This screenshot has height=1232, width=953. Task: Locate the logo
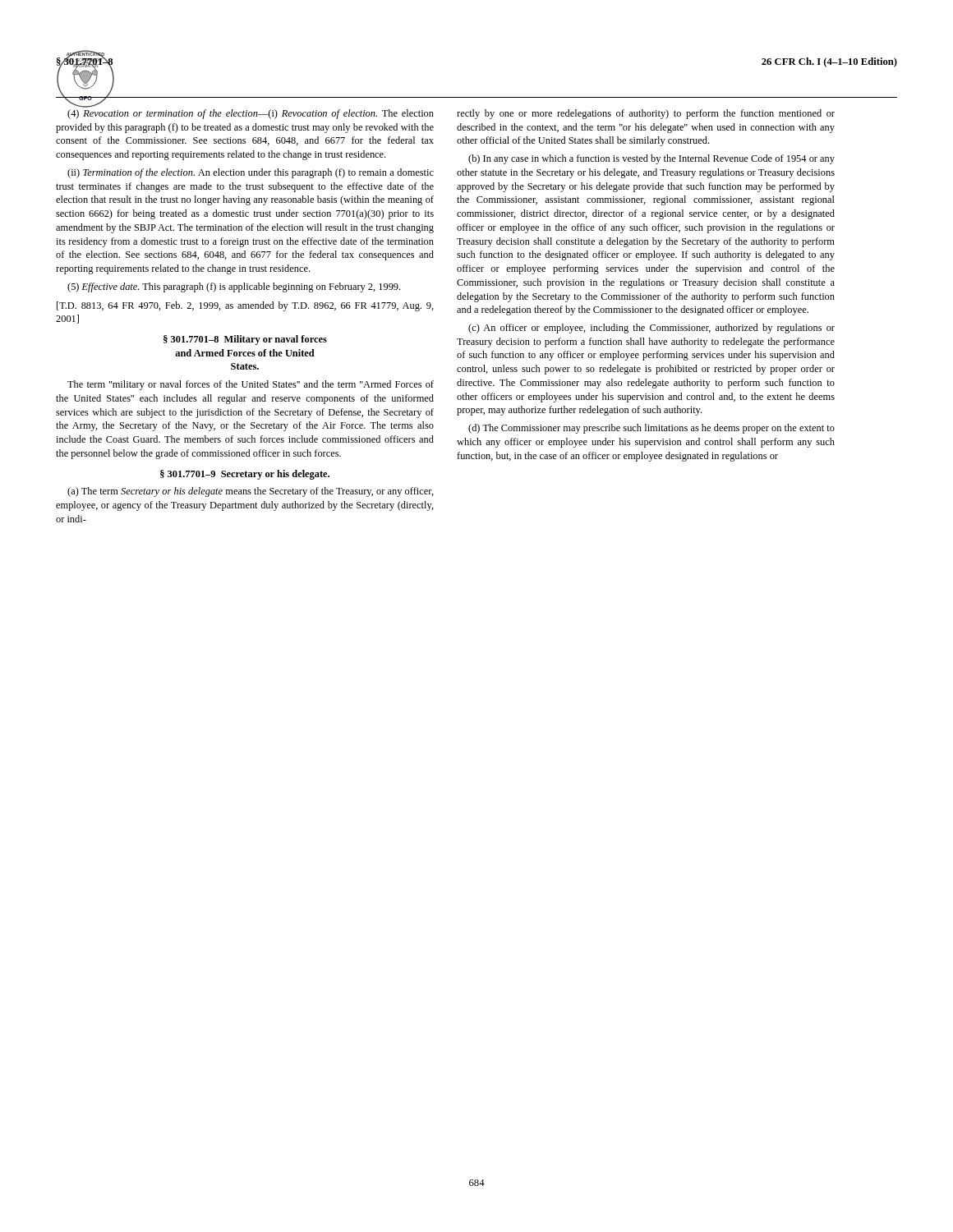click(85, 81)
